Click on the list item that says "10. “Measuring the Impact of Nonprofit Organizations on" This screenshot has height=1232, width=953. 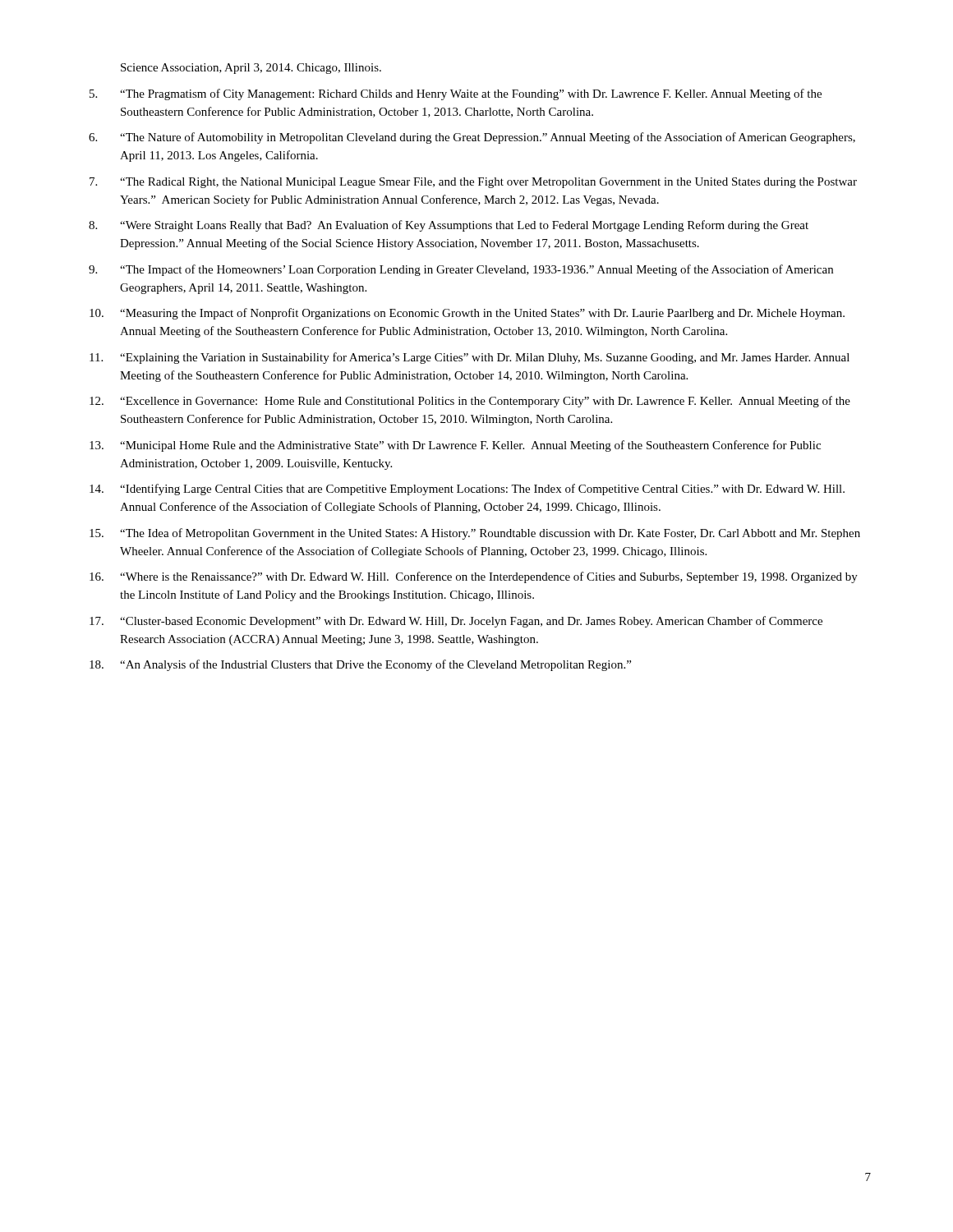point(480,323)
